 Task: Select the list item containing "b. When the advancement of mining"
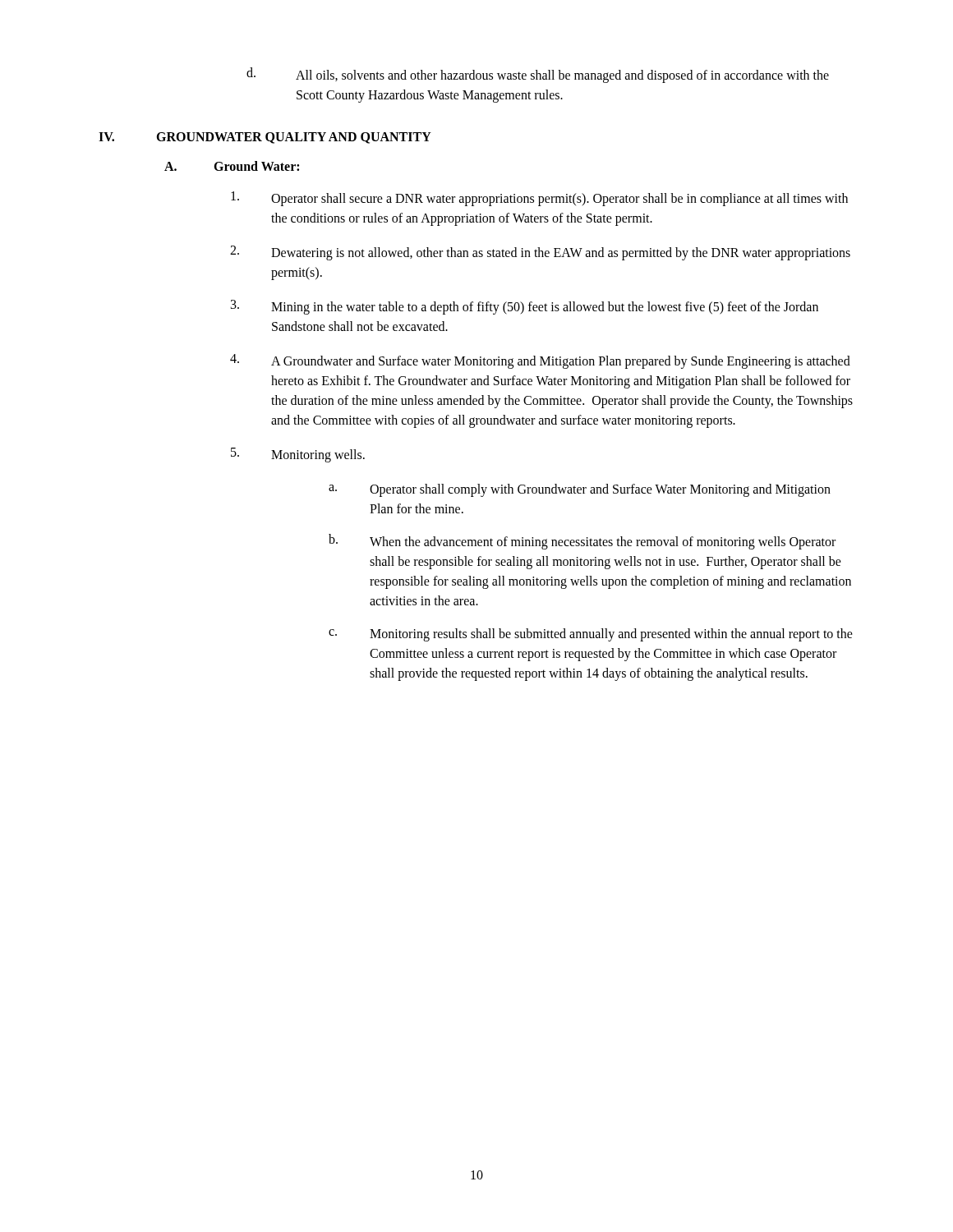(592, 572)
